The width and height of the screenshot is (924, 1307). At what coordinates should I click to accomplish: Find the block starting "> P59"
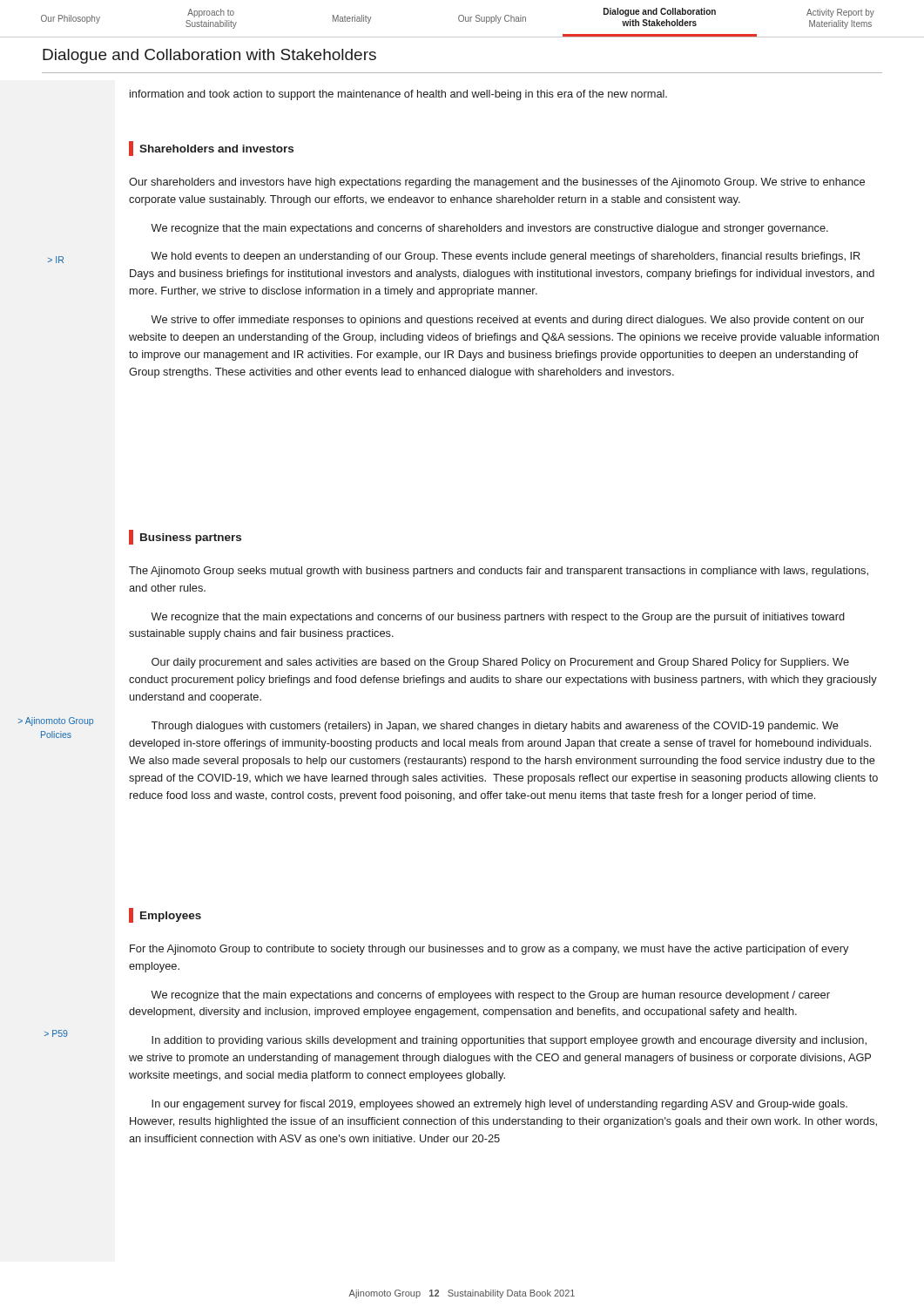(x=56, y=1033)
